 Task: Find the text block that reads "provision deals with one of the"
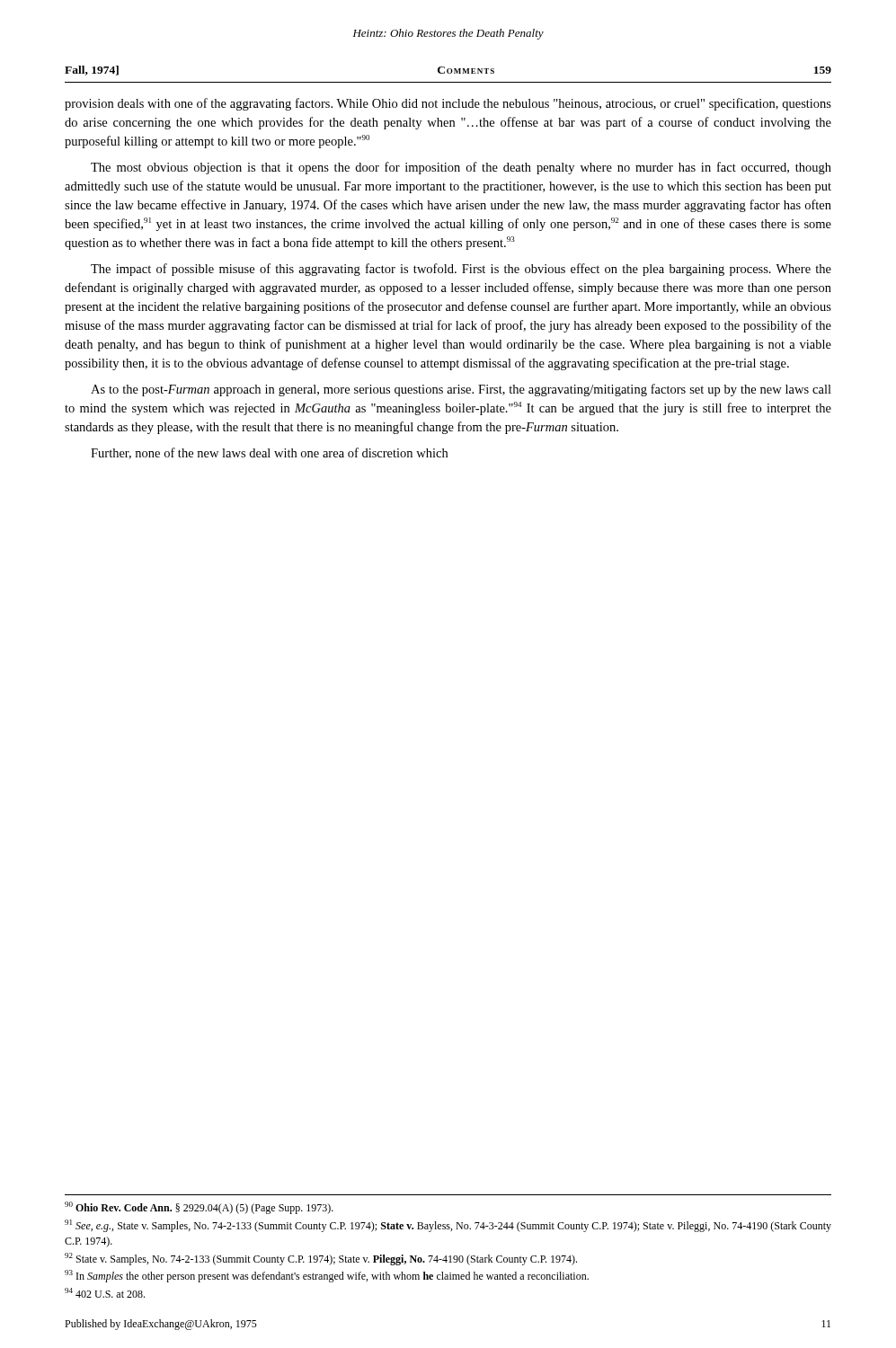448,279
